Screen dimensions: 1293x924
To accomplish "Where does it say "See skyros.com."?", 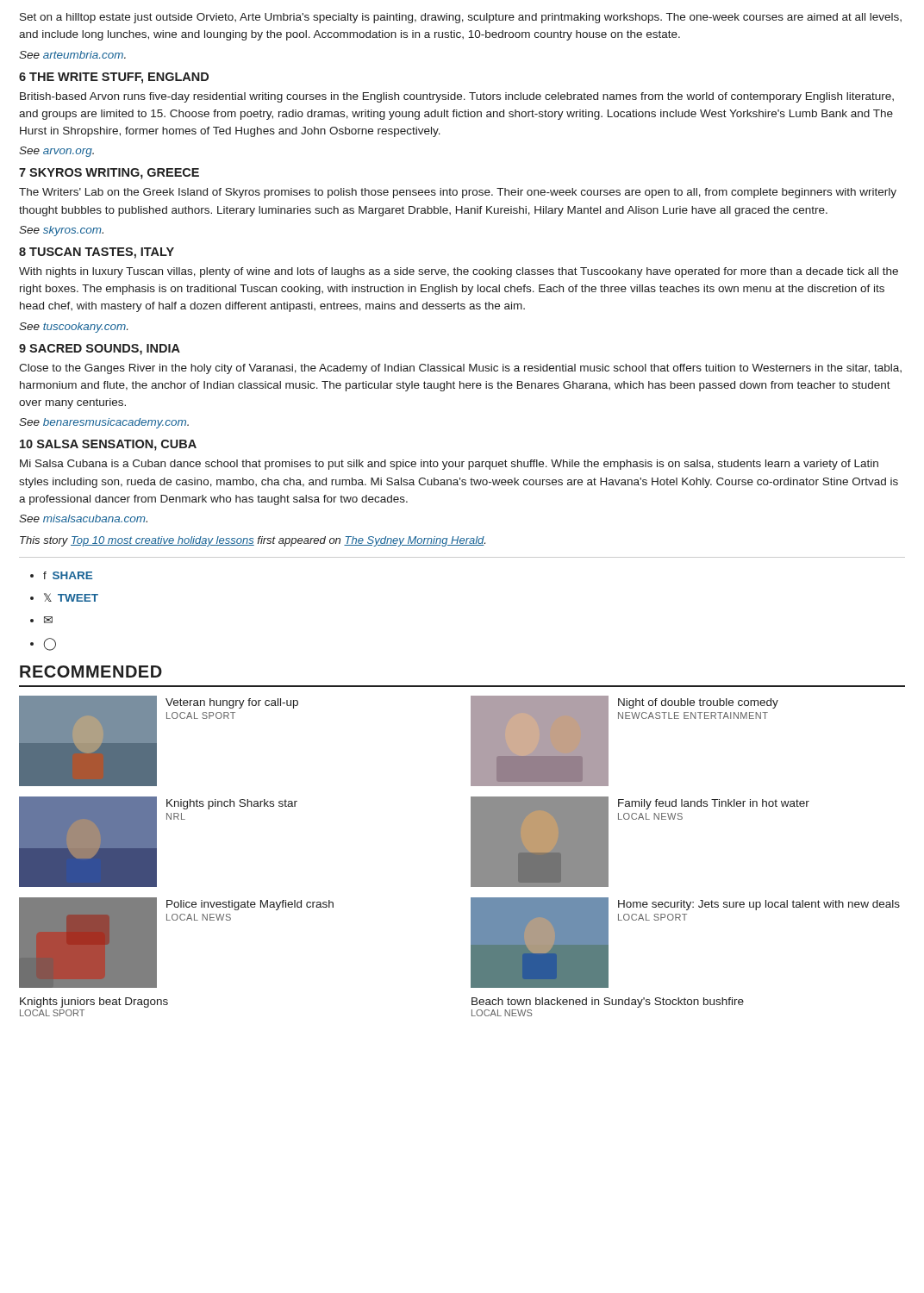I will tap(62, 230).
